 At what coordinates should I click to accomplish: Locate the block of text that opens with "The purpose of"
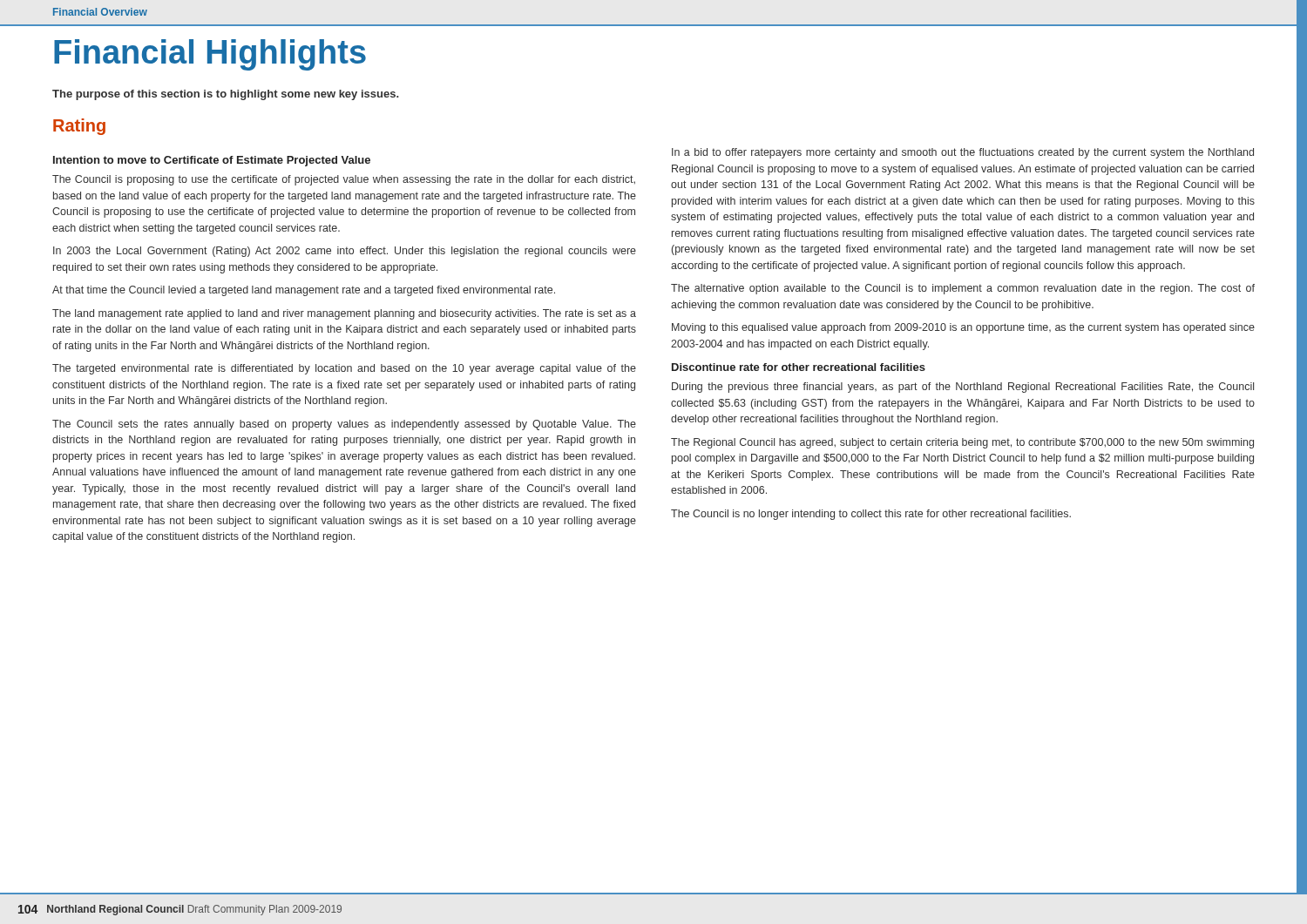click(x=225, y=95)
